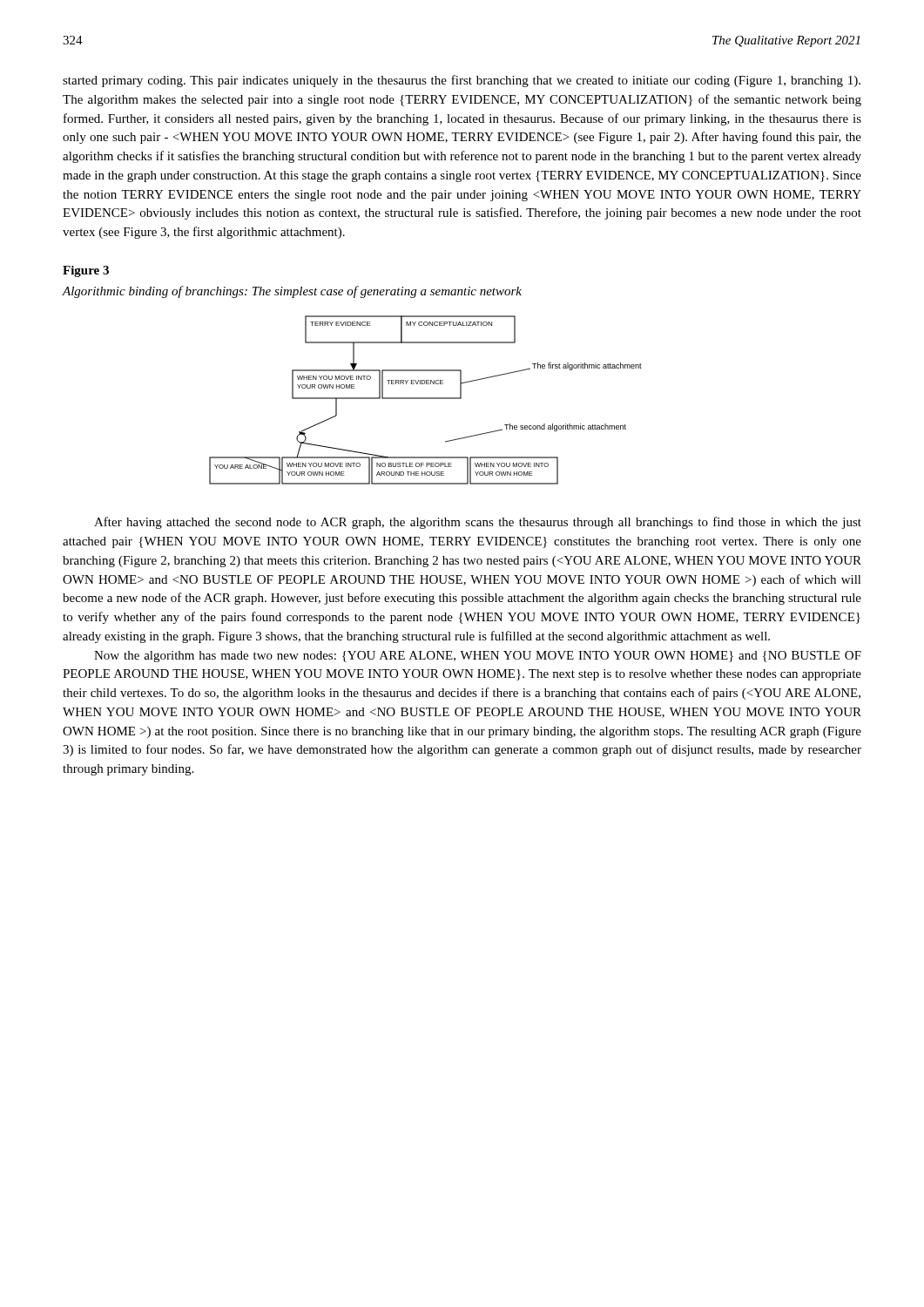Find the text block containing "Now the algorithm has made"
The image size is (924, 1307).
(x=462, y=712)
